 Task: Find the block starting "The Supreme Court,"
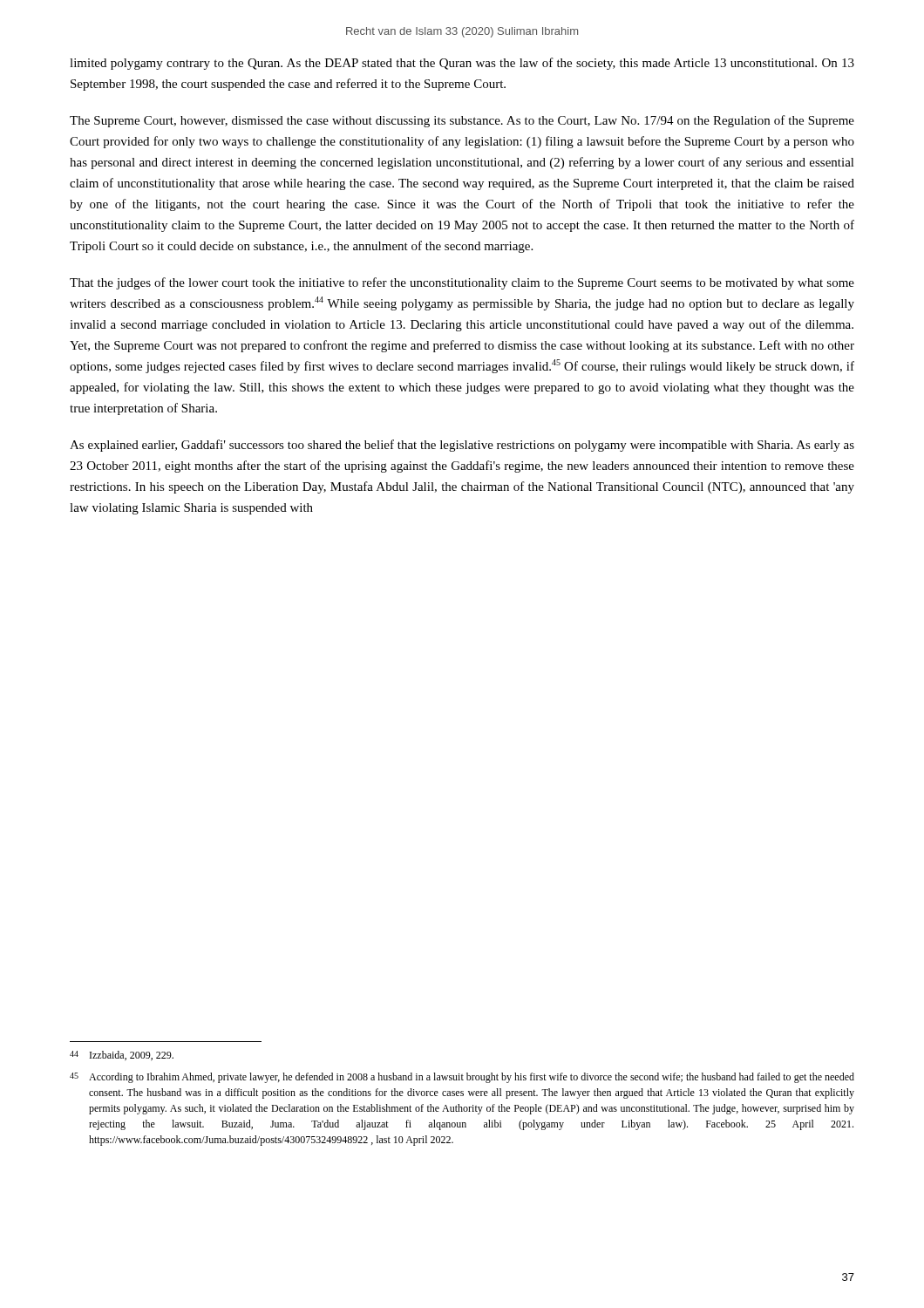462,183
